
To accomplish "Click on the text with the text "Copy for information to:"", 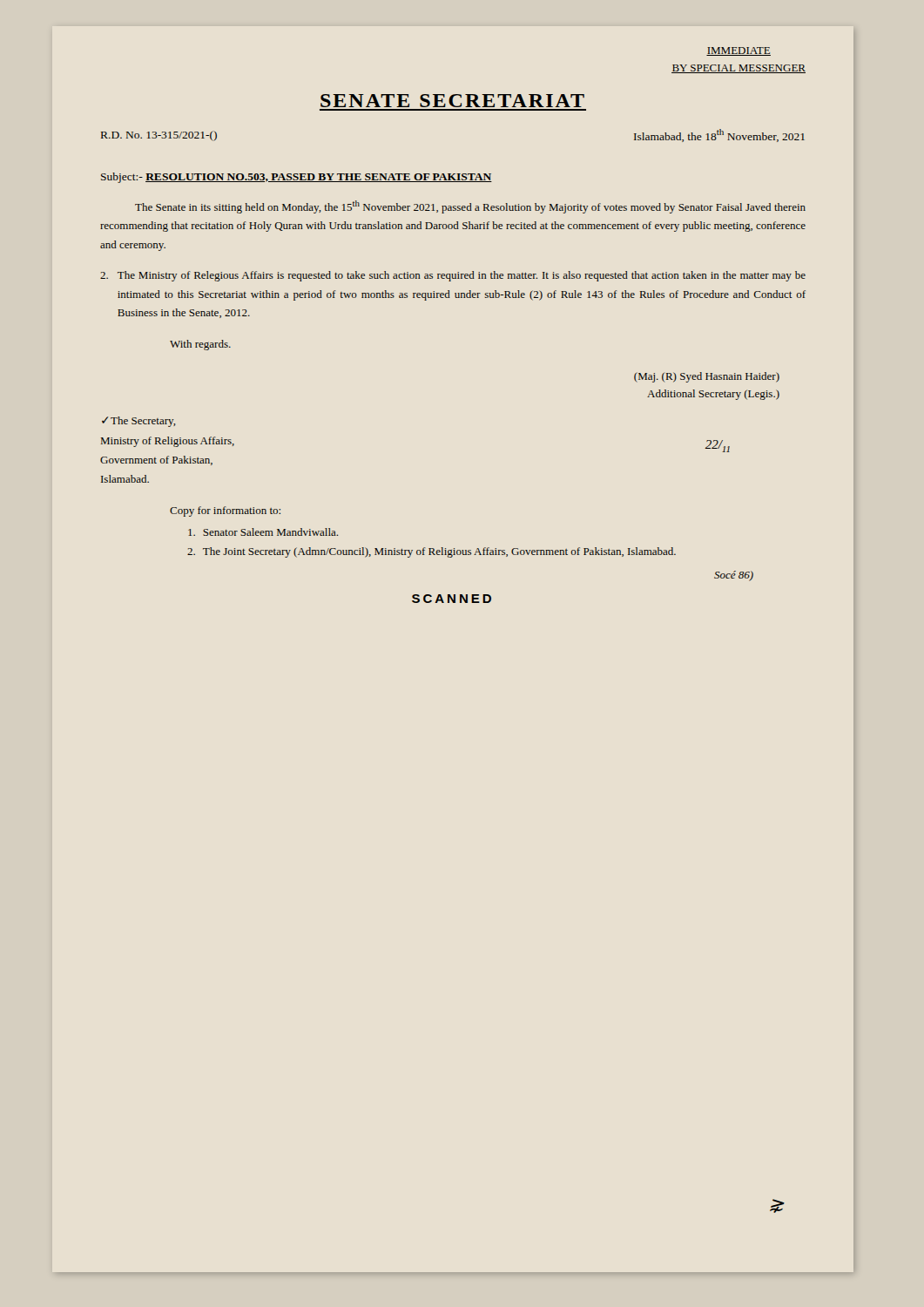I will pyautogui.click(x=244, y=510).
